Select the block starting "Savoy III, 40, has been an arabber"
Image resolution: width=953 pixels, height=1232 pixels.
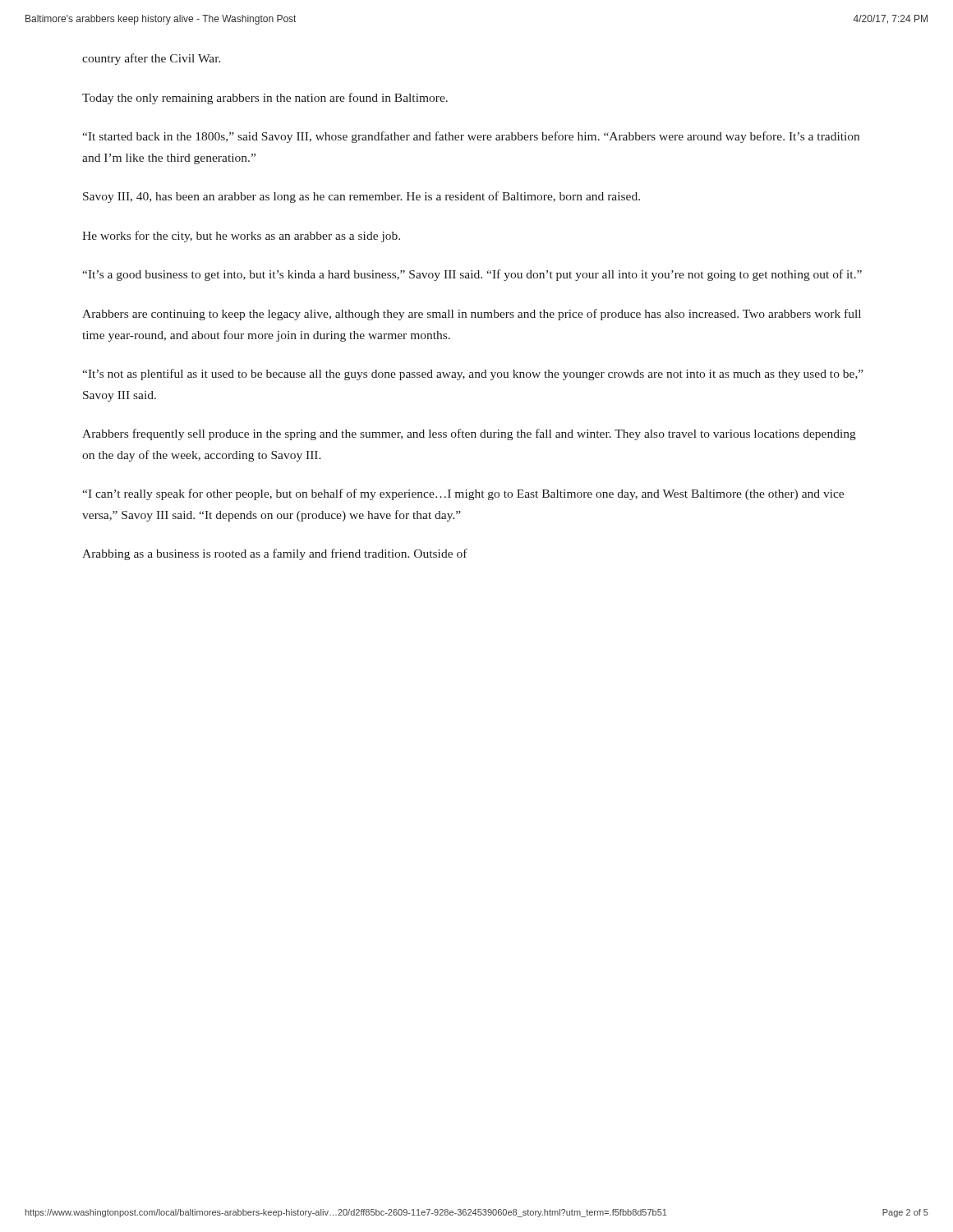[362, 196]
